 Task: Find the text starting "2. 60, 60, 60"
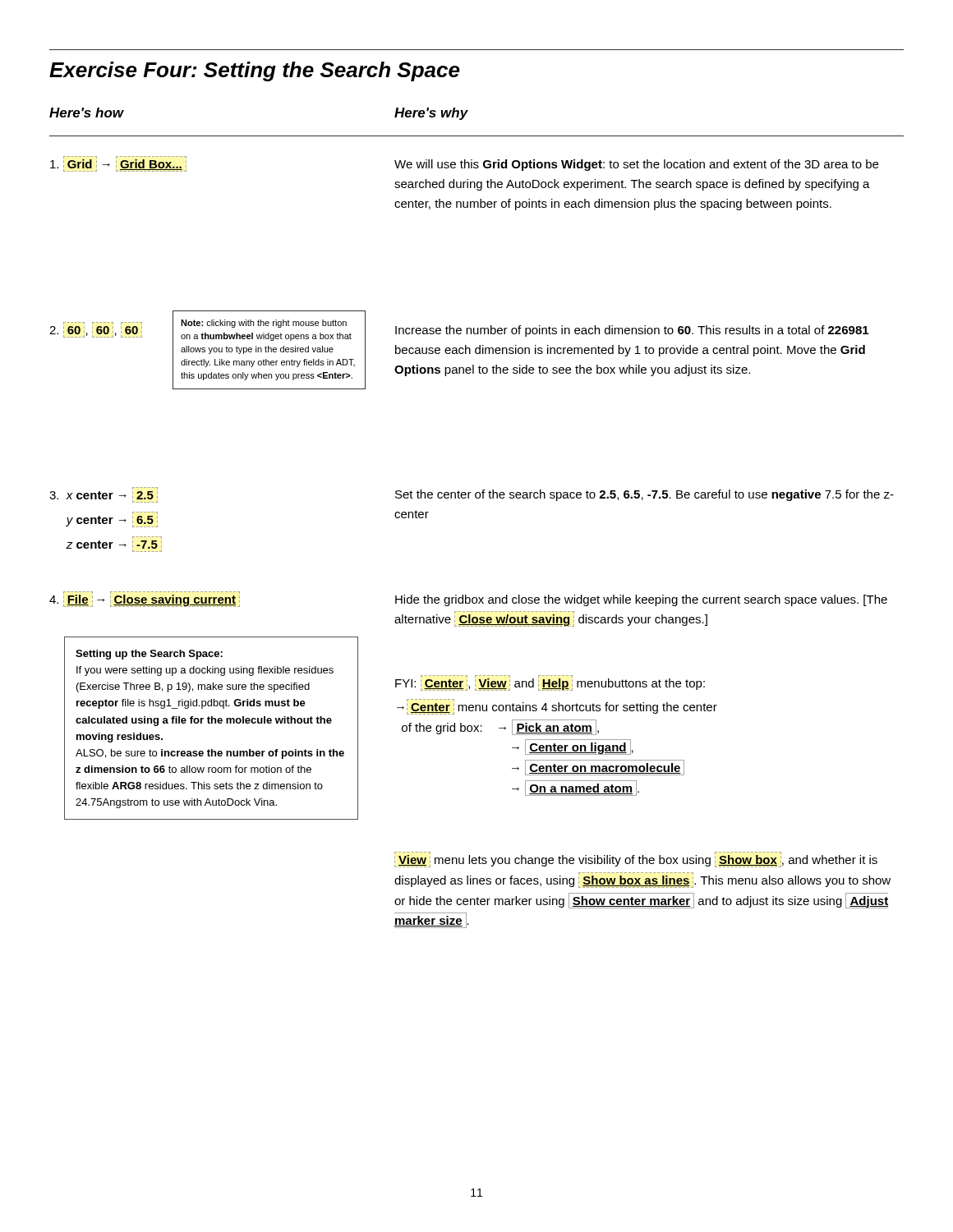pos(96,330)
